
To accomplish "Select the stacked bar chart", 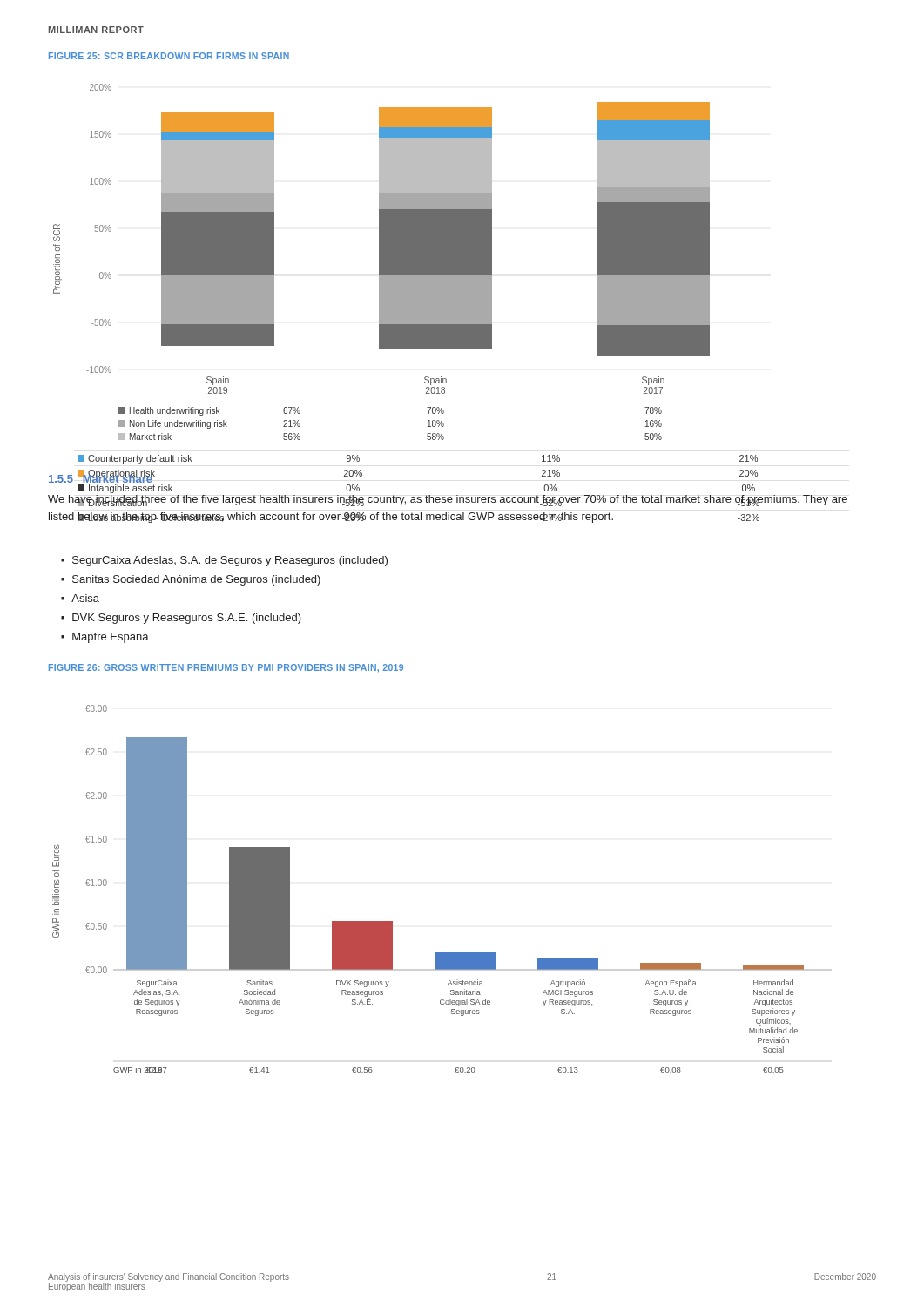I will (453, 259).
